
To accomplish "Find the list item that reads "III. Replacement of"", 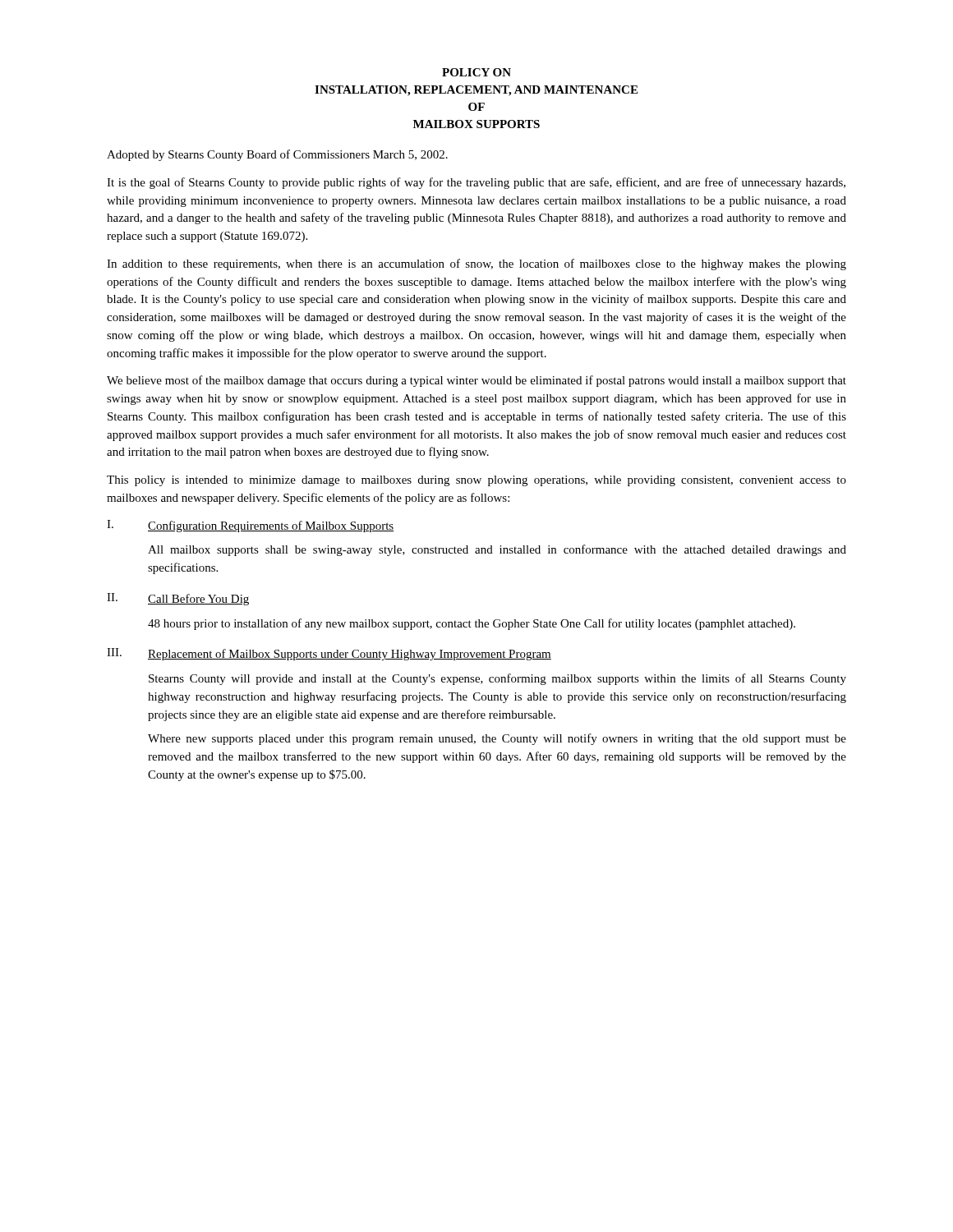I will click(x=476, y=718).
